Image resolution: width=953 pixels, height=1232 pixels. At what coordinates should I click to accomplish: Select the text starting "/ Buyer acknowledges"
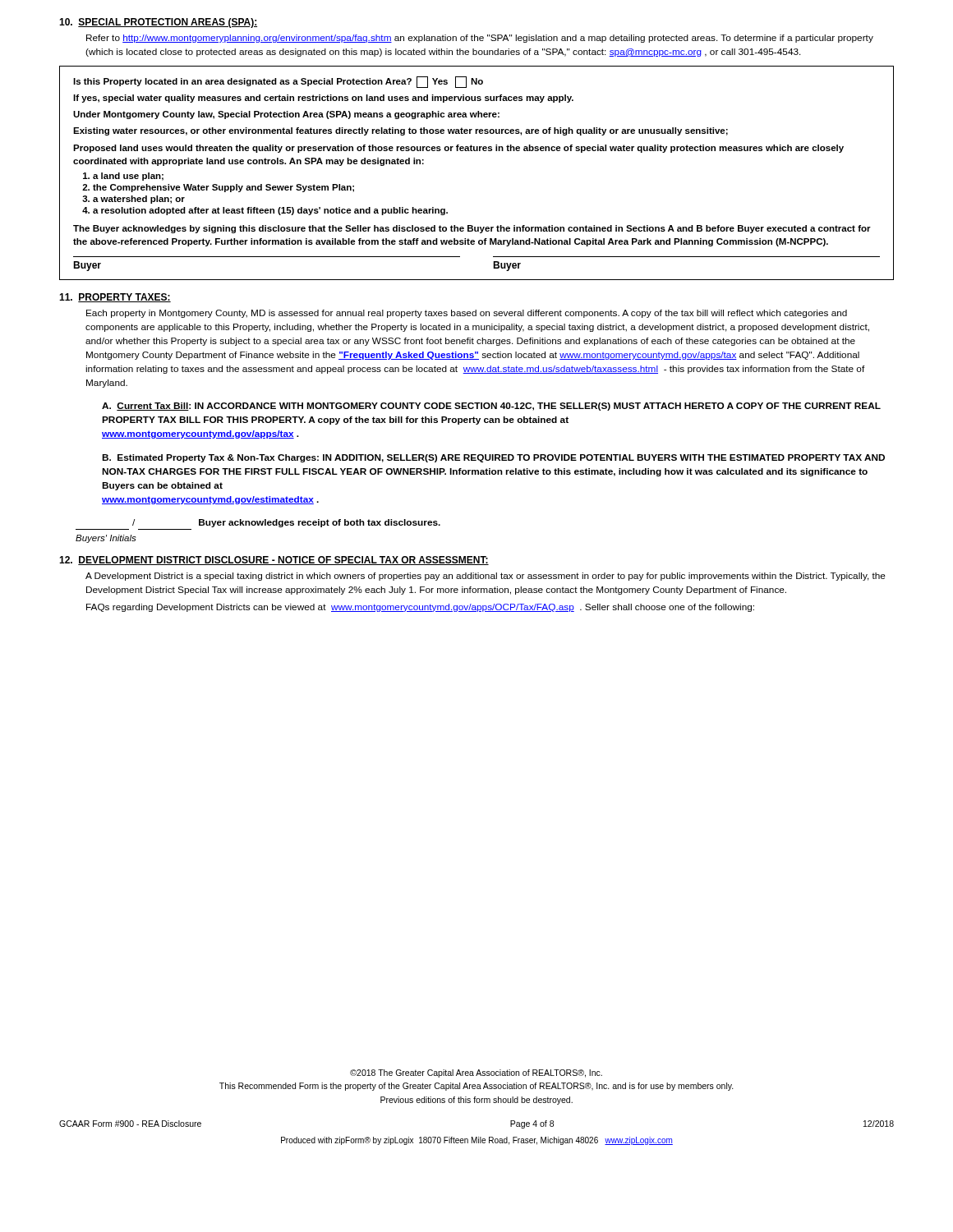(x=258, y=522)
